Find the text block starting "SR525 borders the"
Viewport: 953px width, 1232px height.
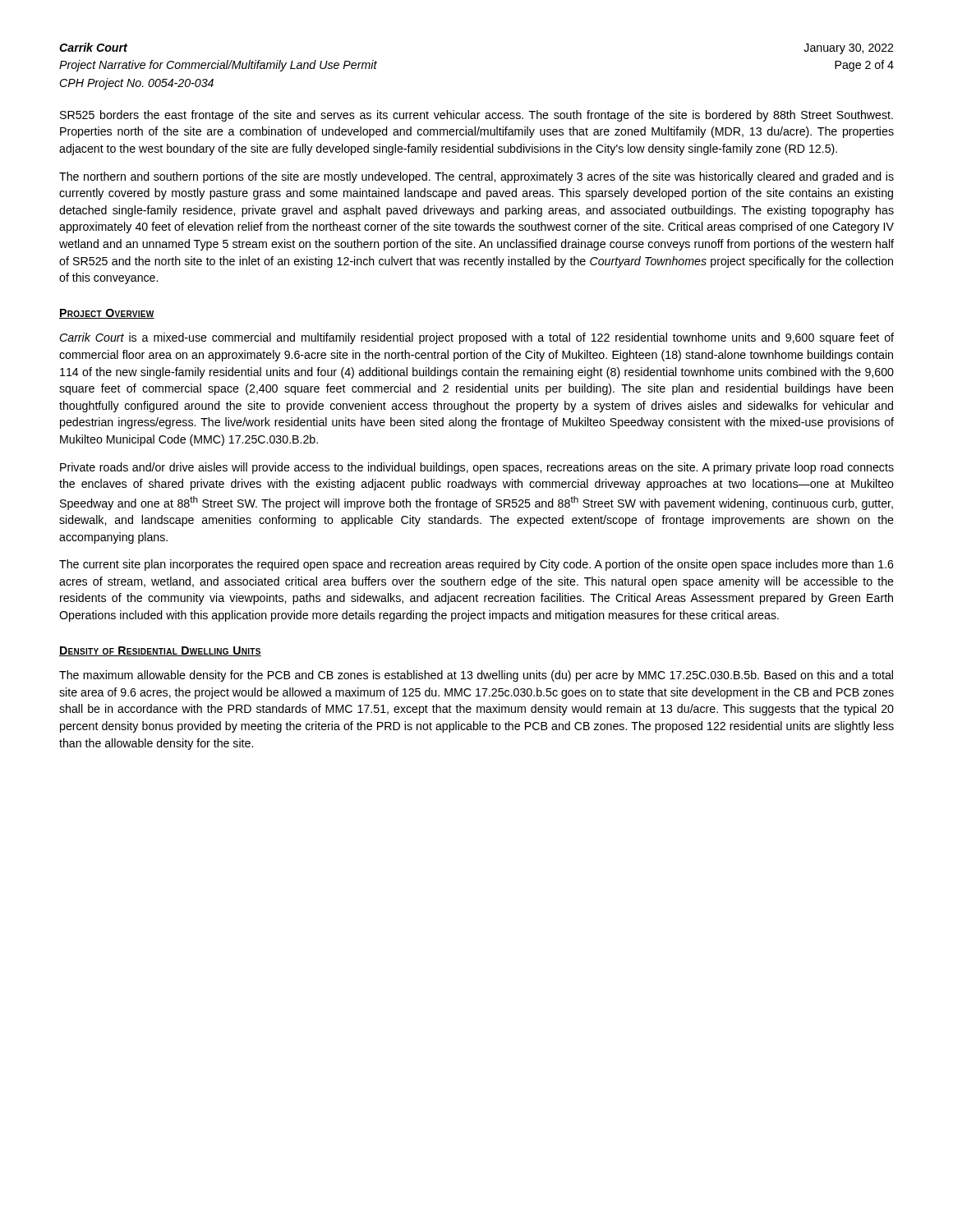click(x=476, y=132)
